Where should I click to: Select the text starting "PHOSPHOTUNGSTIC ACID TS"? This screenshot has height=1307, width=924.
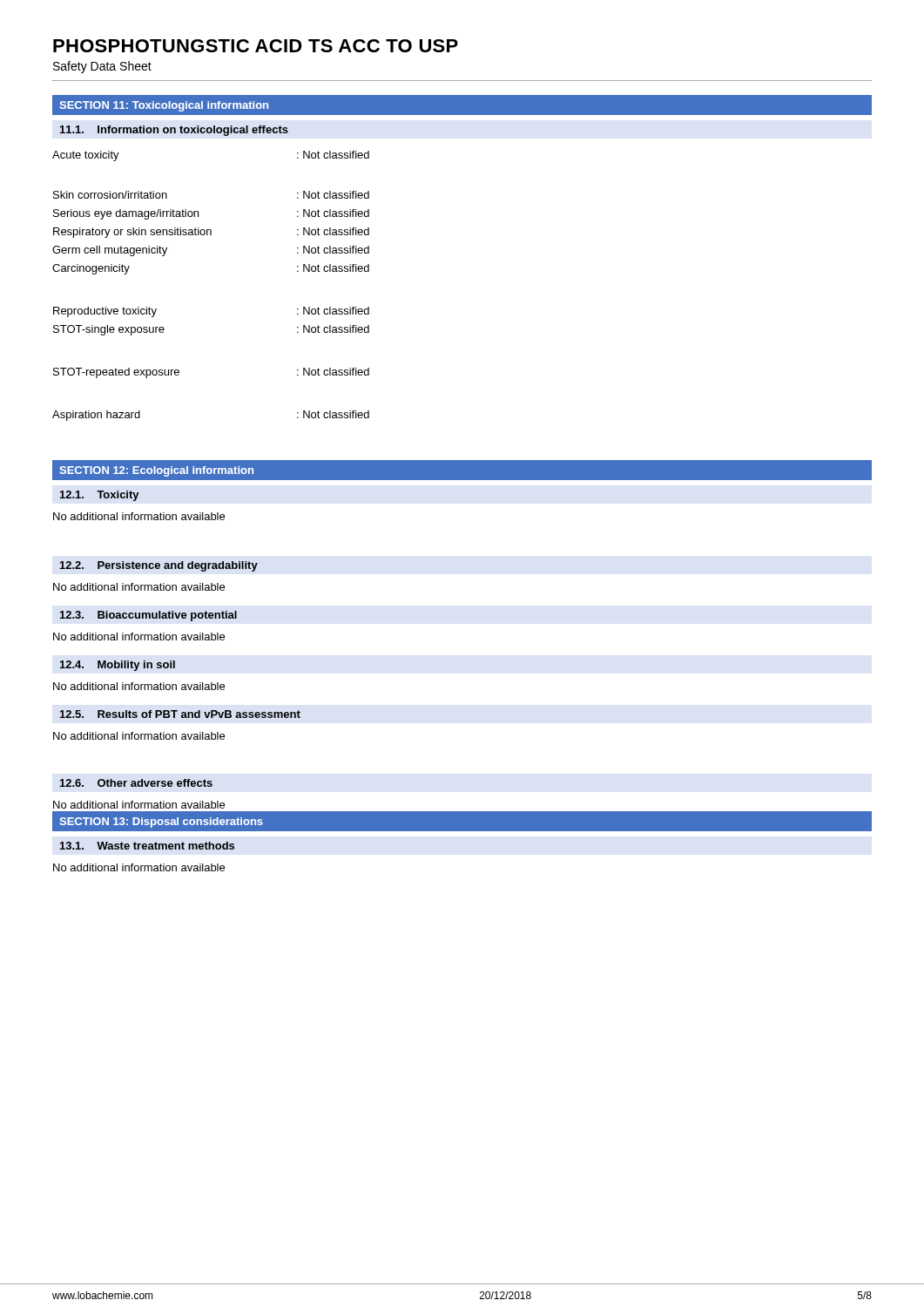(255, 46)
